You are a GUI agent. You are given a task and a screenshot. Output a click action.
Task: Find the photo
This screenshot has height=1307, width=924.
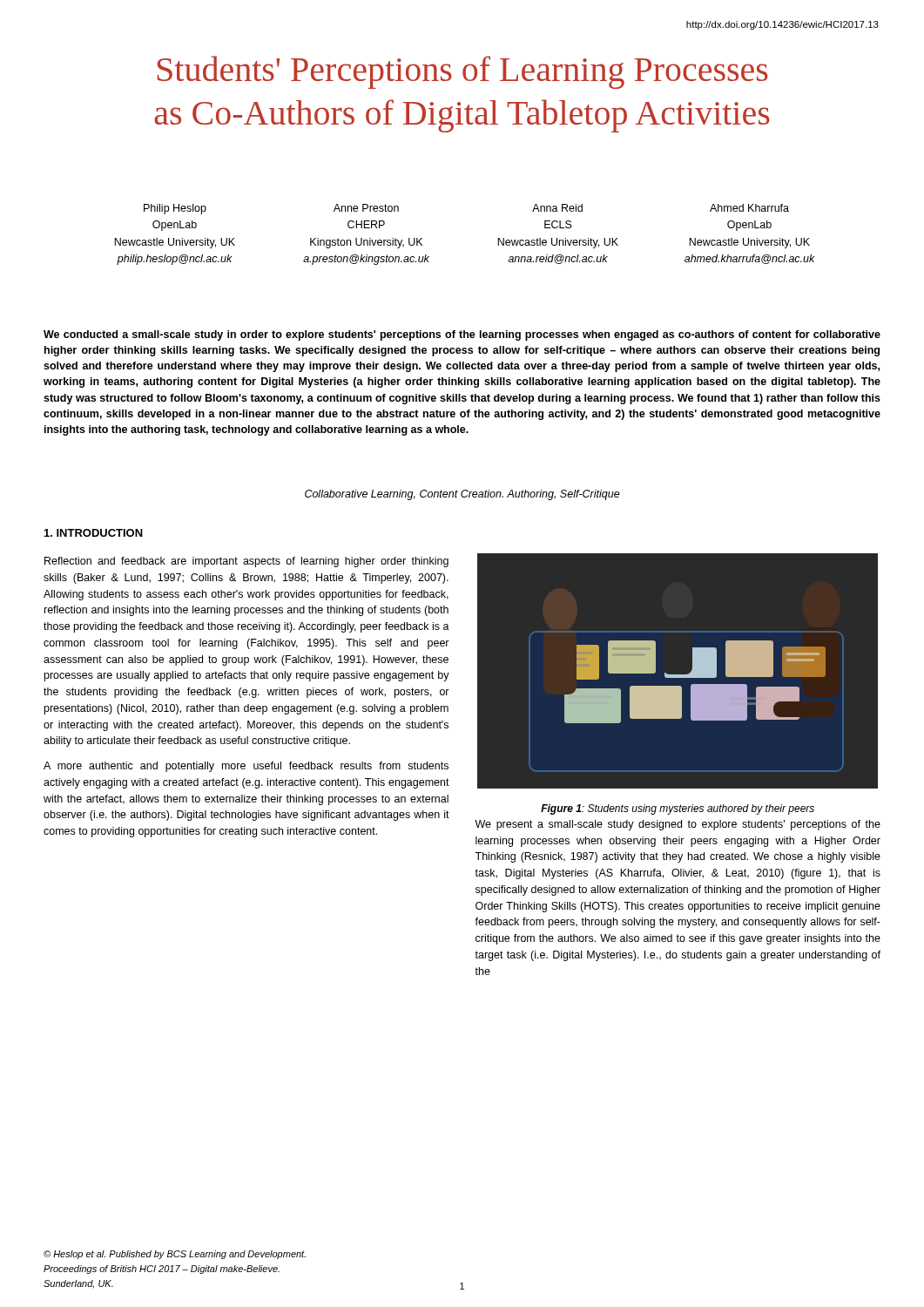click(x=678, y=673)
